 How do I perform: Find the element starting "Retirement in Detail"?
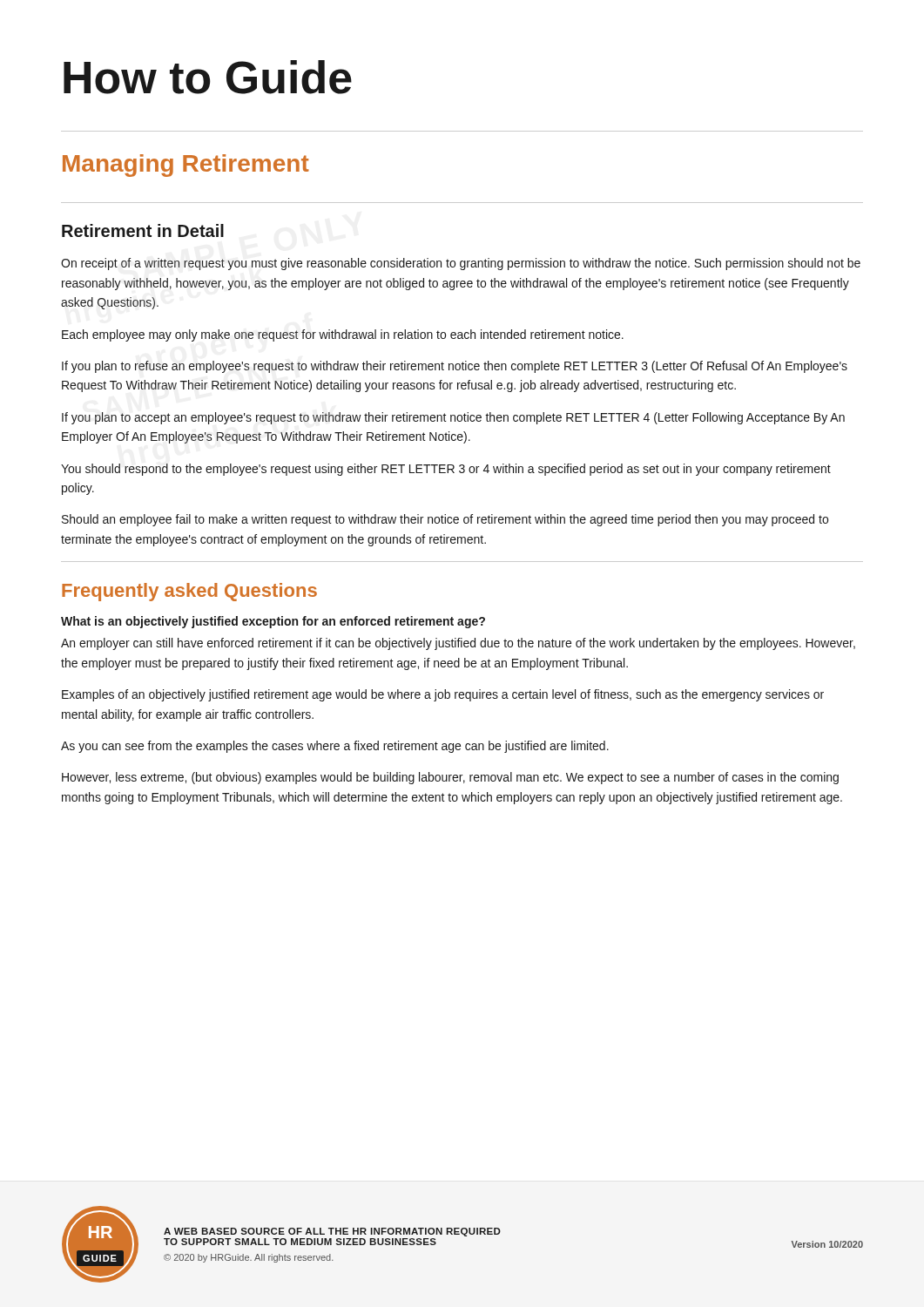click(143, 230)
